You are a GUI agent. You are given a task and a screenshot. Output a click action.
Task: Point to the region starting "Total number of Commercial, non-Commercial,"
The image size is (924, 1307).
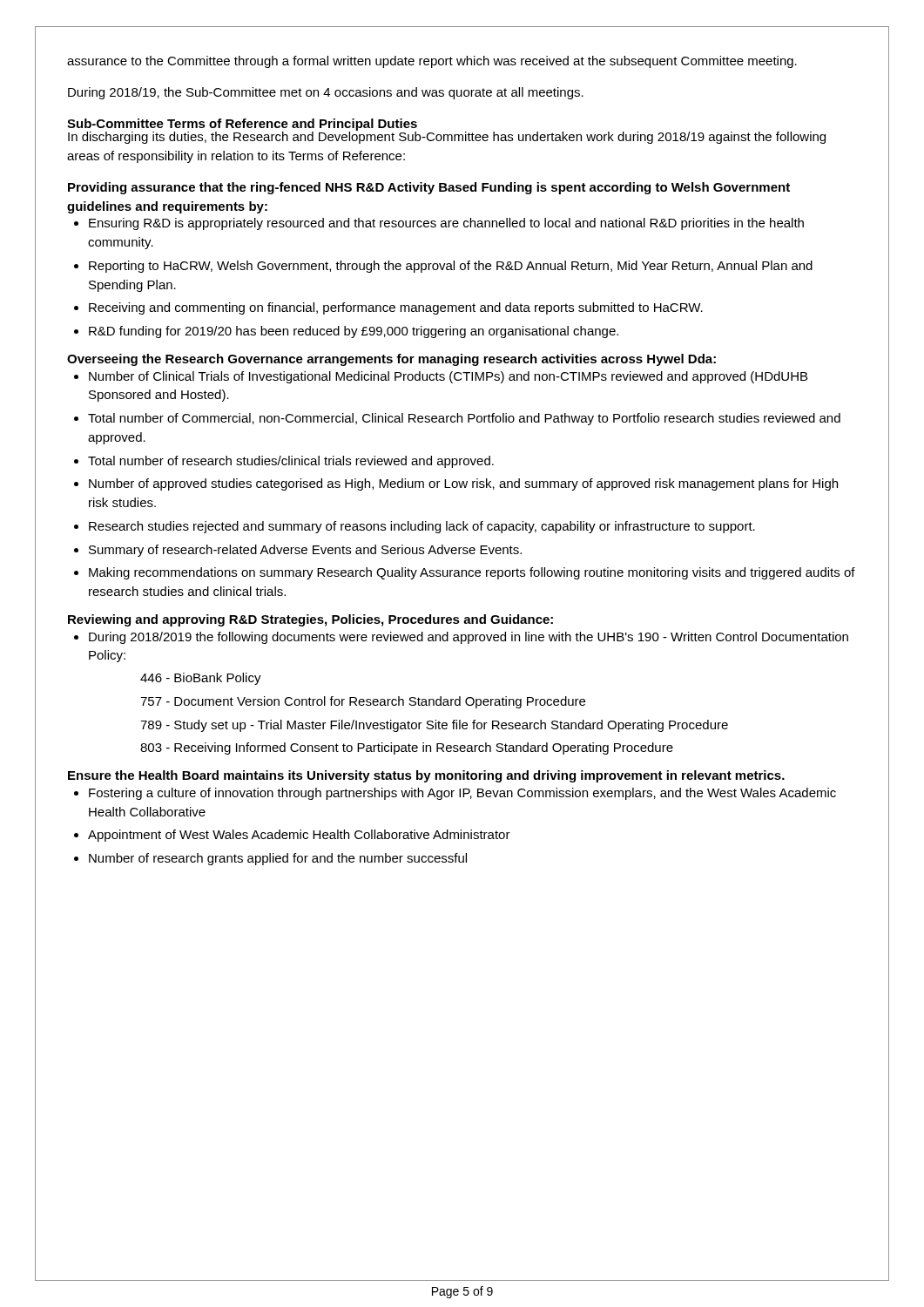[x=464, y=427]
